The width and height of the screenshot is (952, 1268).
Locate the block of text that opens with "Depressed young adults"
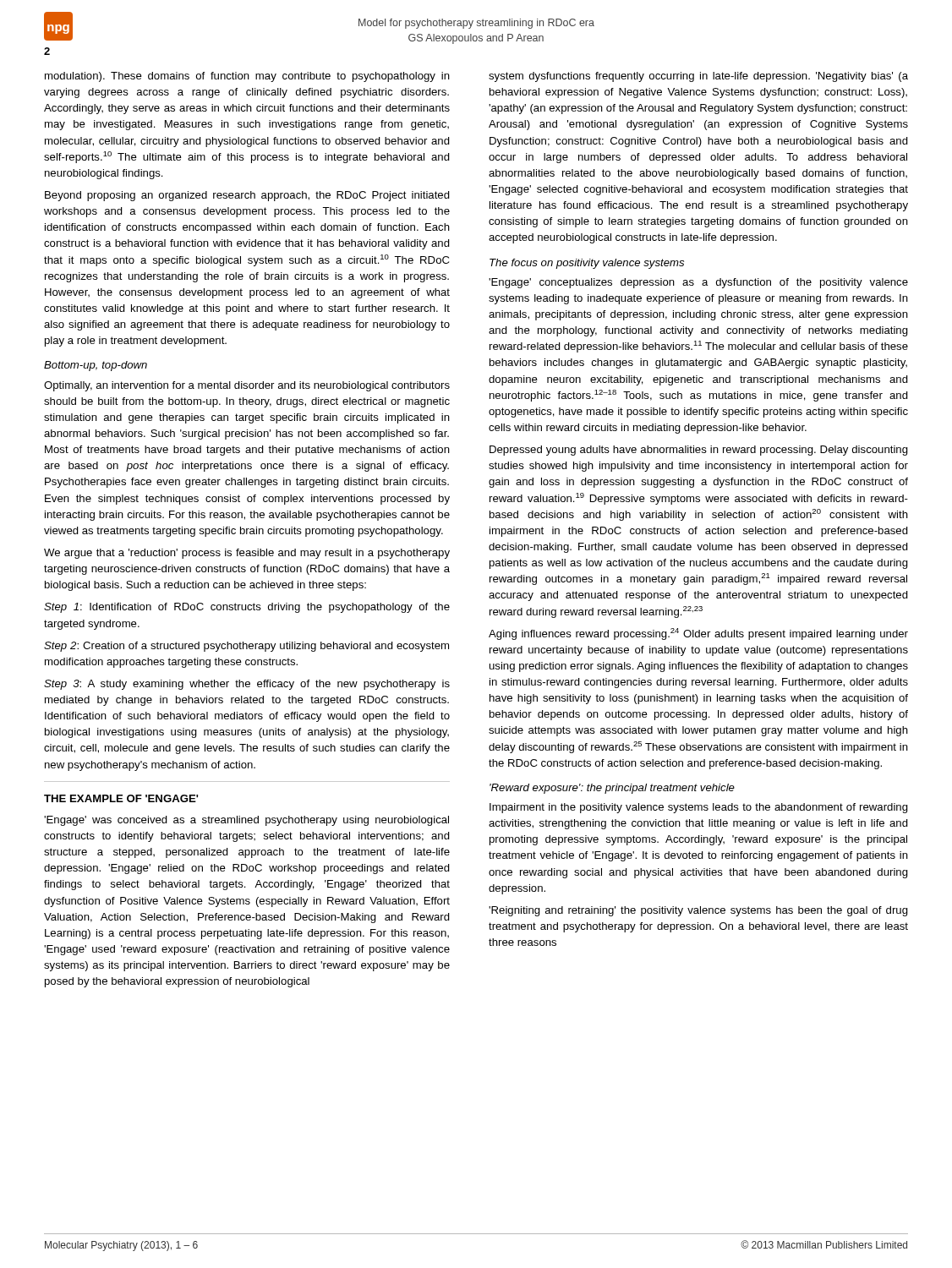(x=698, y=530)
